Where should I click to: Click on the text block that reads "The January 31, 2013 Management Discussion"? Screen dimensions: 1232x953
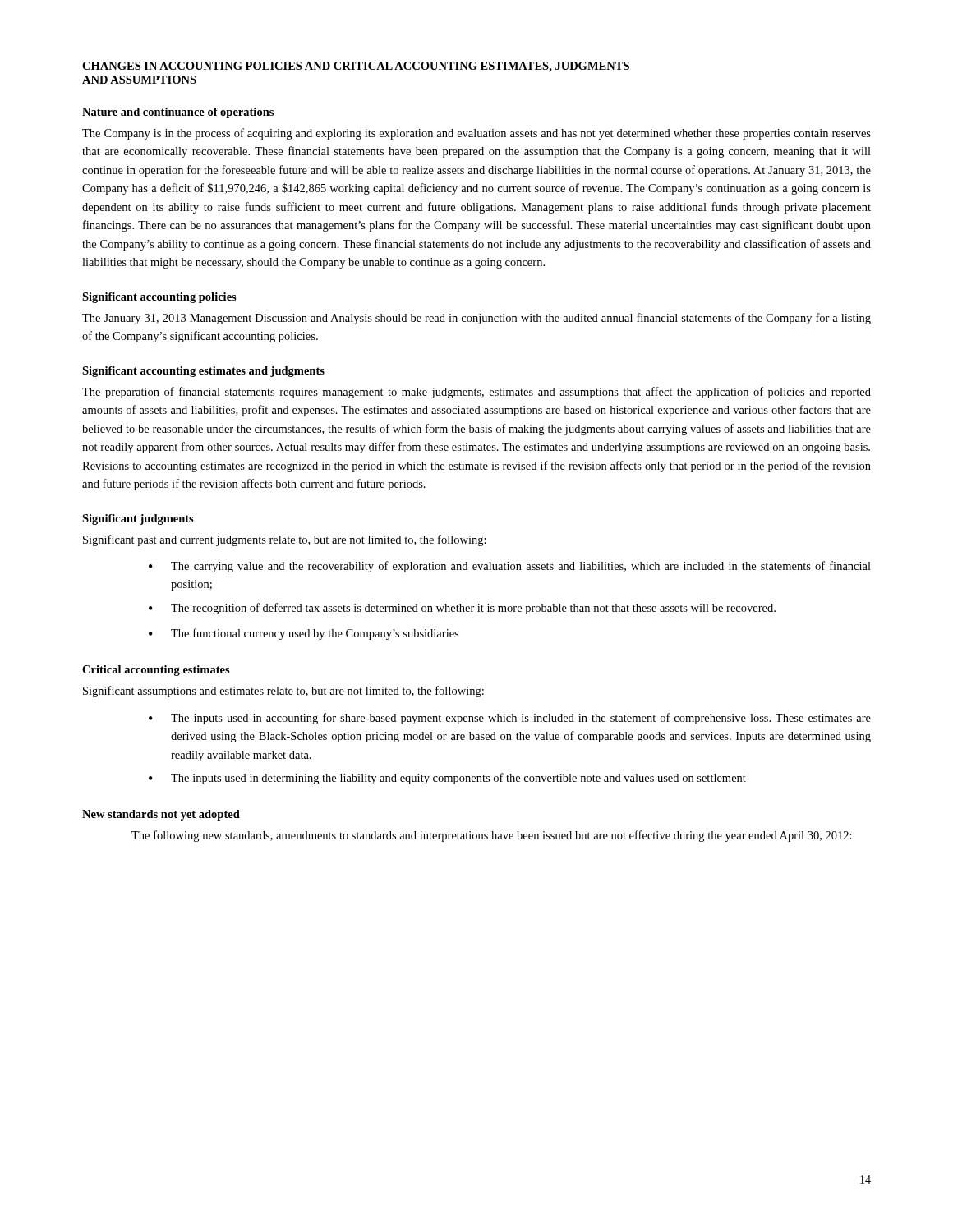tap(476, 327)
